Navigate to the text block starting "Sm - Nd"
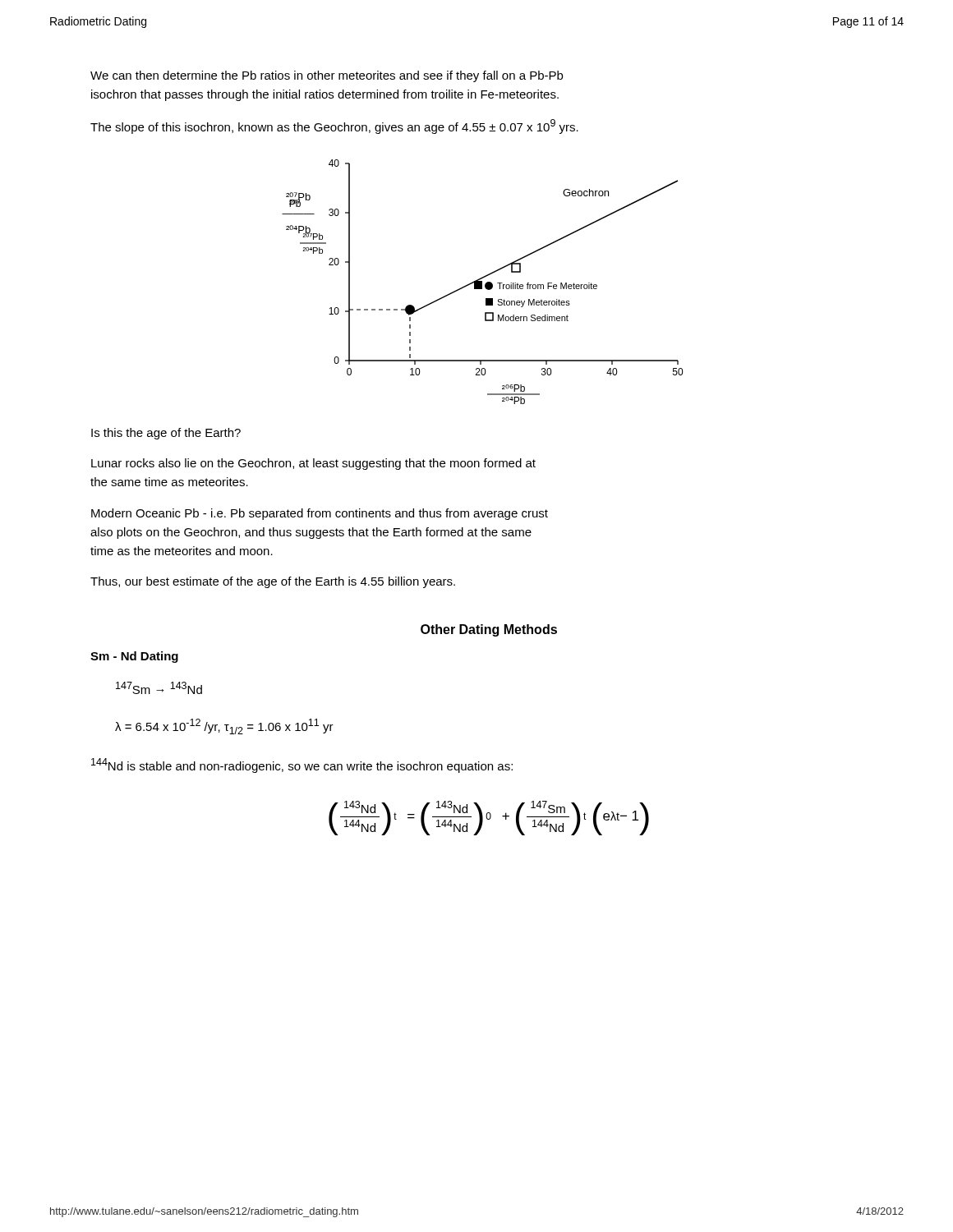 pyautogui.click(x=135, y=655)
